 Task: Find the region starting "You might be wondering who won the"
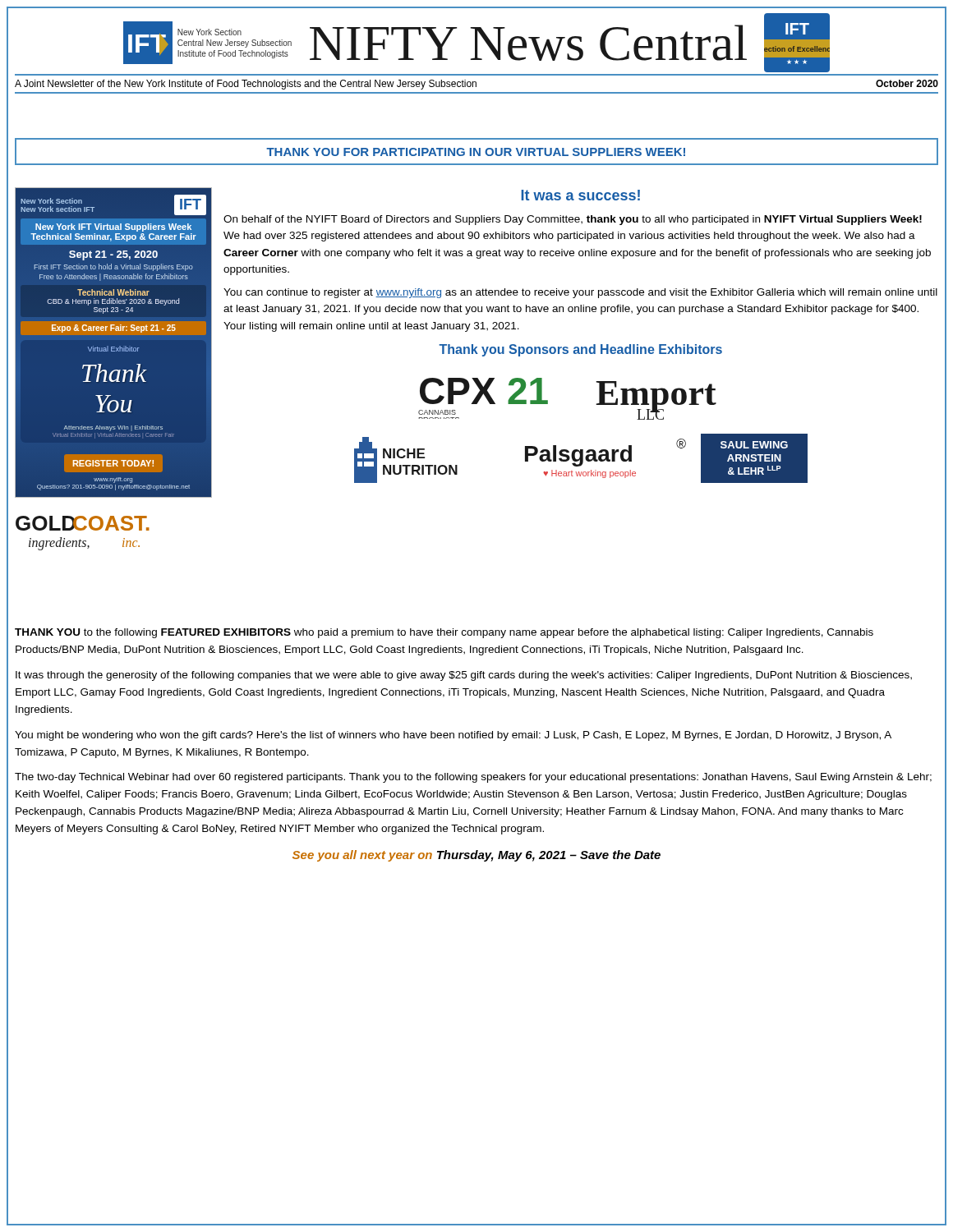(453, 743)
